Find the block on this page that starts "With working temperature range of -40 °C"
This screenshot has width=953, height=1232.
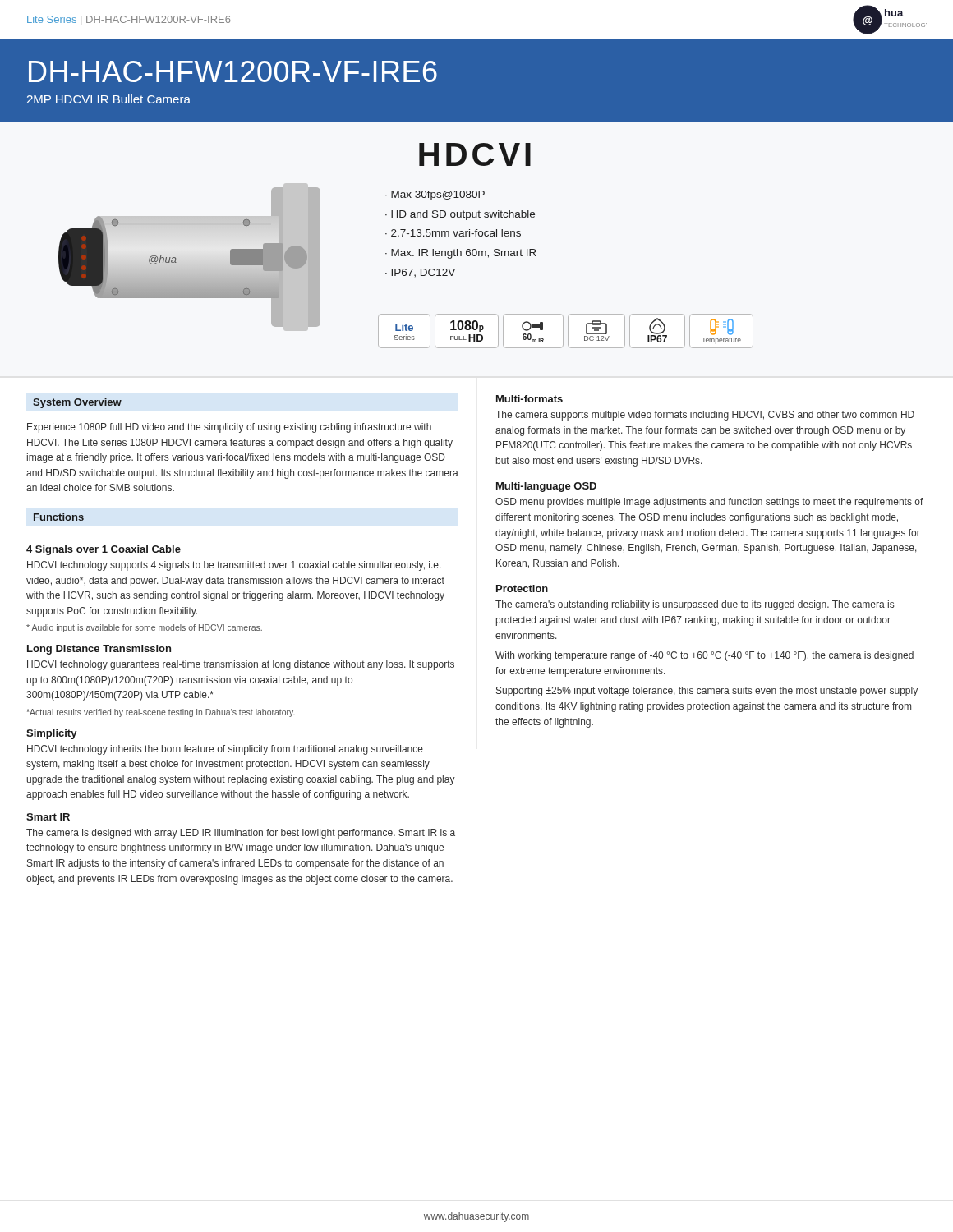pyautogui.click(x=705, y=663)
